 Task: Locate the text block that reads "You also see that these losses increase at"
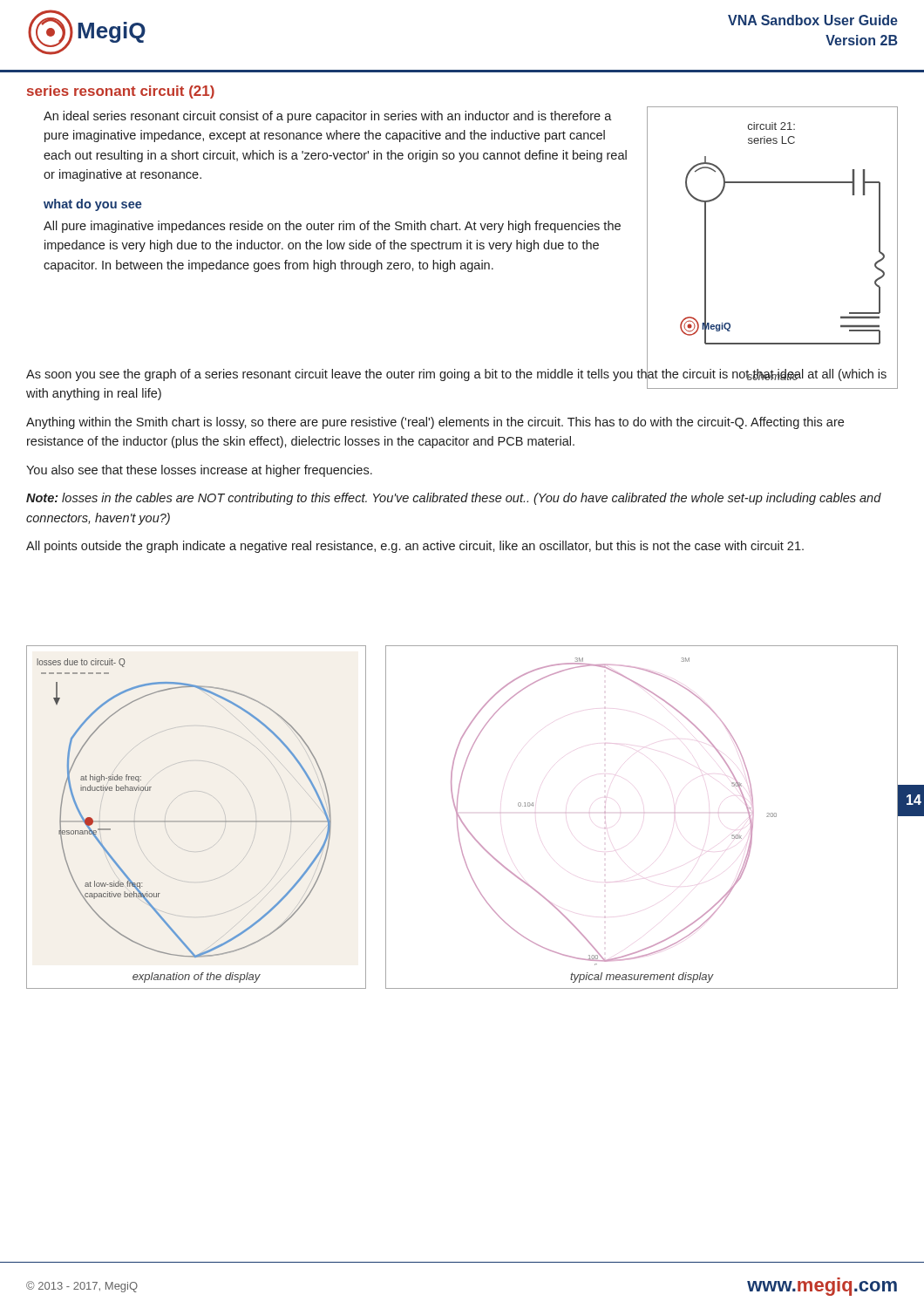(x=199, y=470)
